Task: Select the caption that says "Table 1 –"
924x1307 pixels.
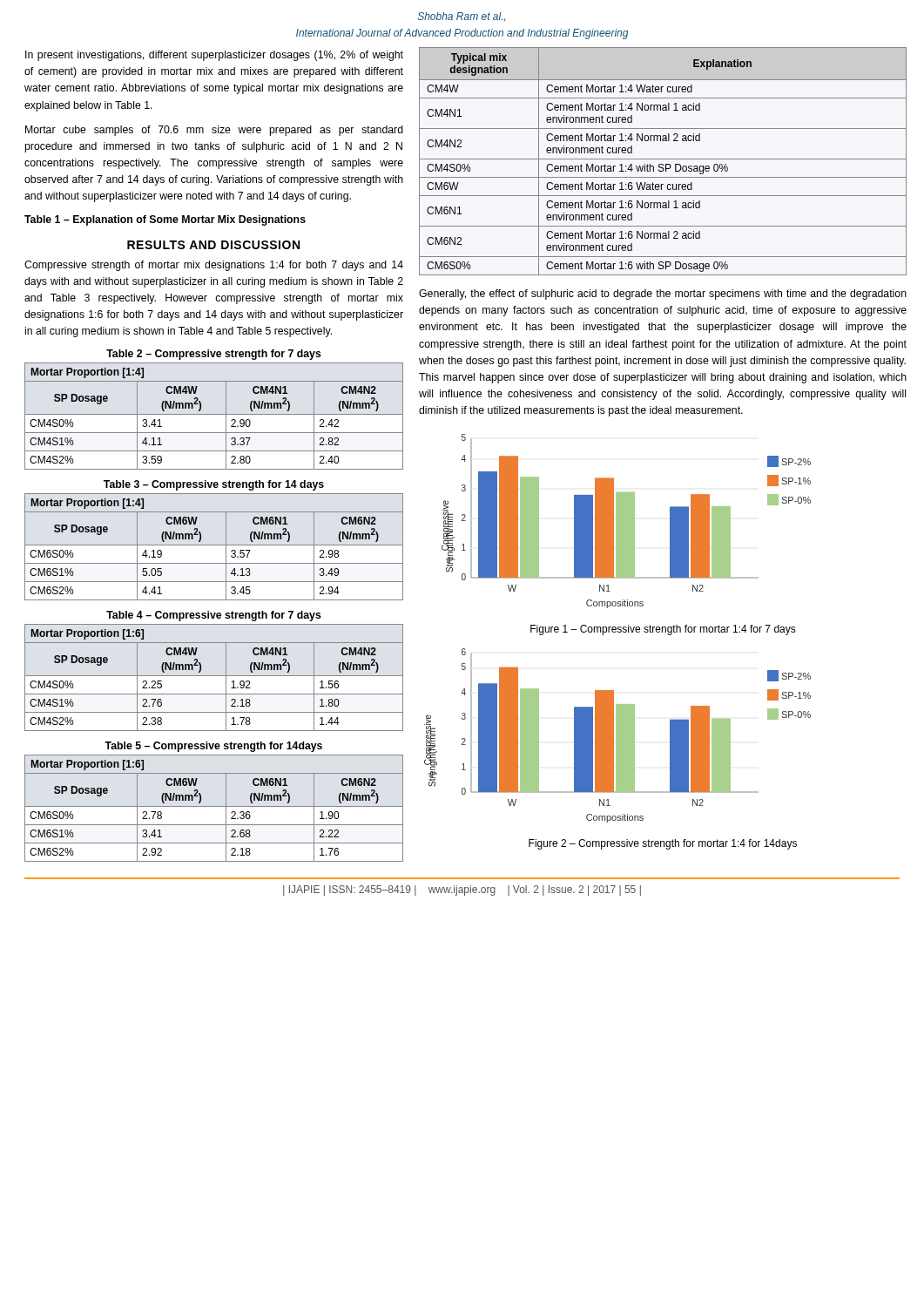Action: point(165,219)
